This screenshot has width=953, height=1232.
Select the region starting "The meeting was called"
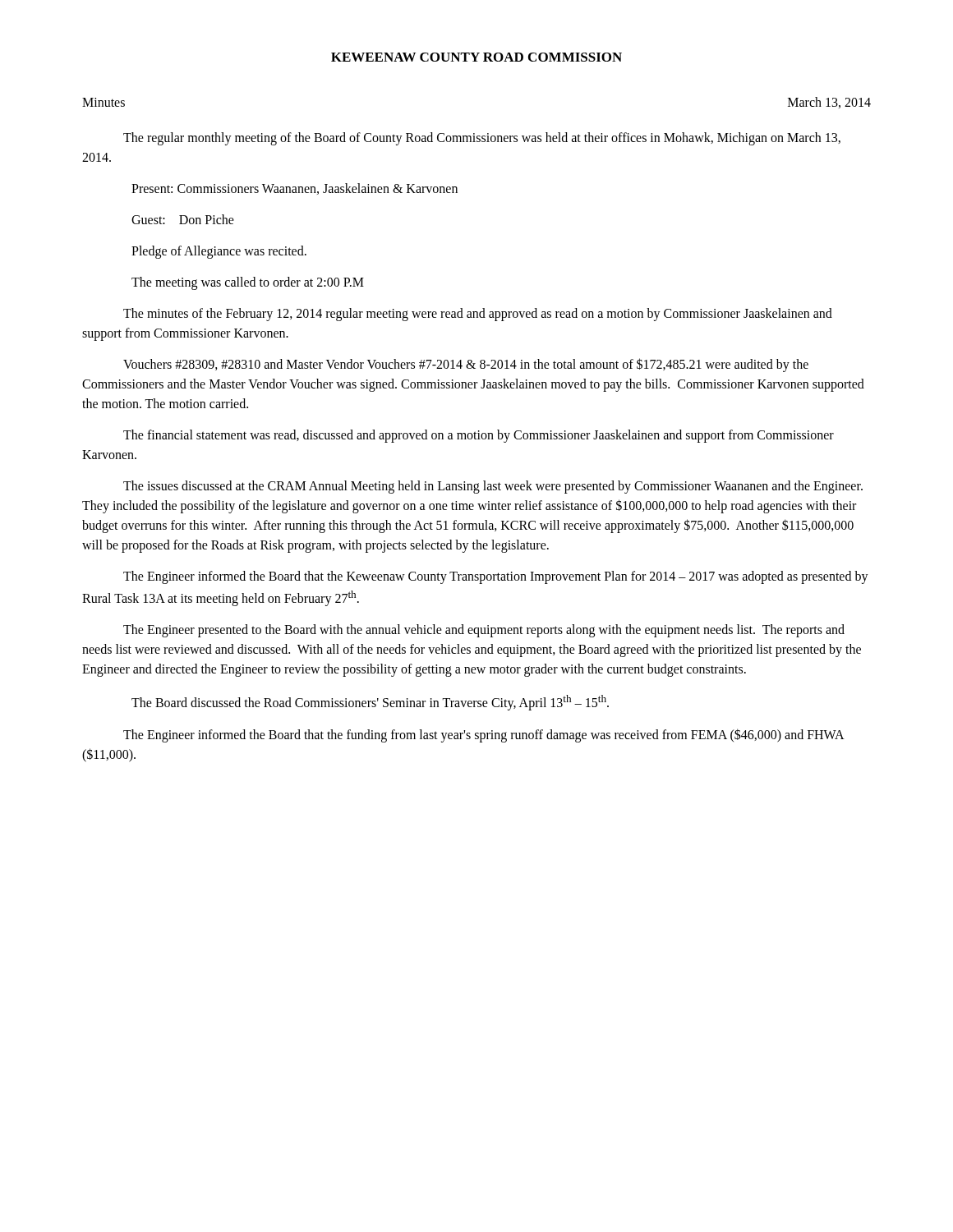pyautogui.click(x=248, y=282)
